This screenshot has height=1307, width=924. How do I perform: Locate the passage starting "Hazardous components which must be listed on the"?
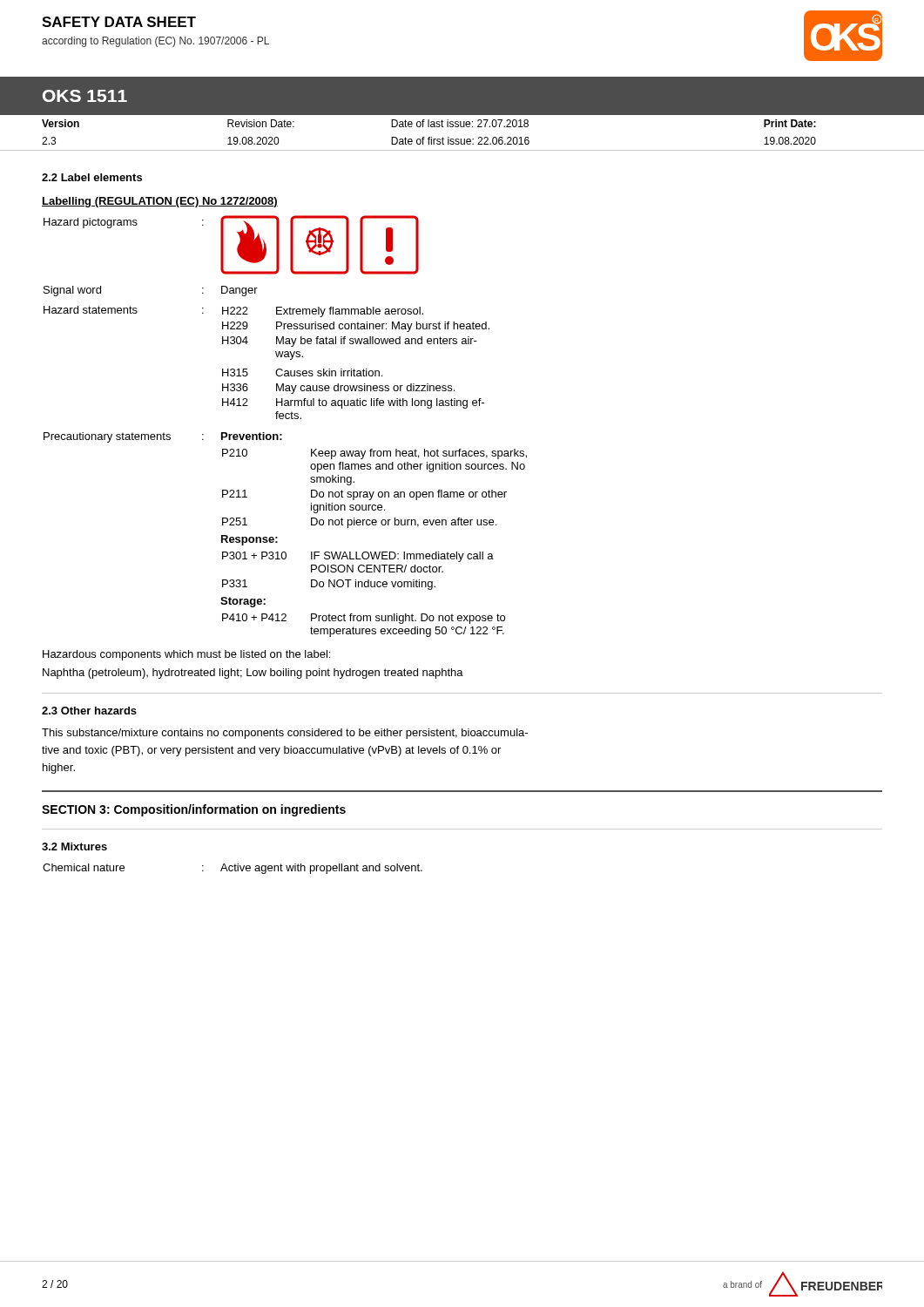point(187,654)
